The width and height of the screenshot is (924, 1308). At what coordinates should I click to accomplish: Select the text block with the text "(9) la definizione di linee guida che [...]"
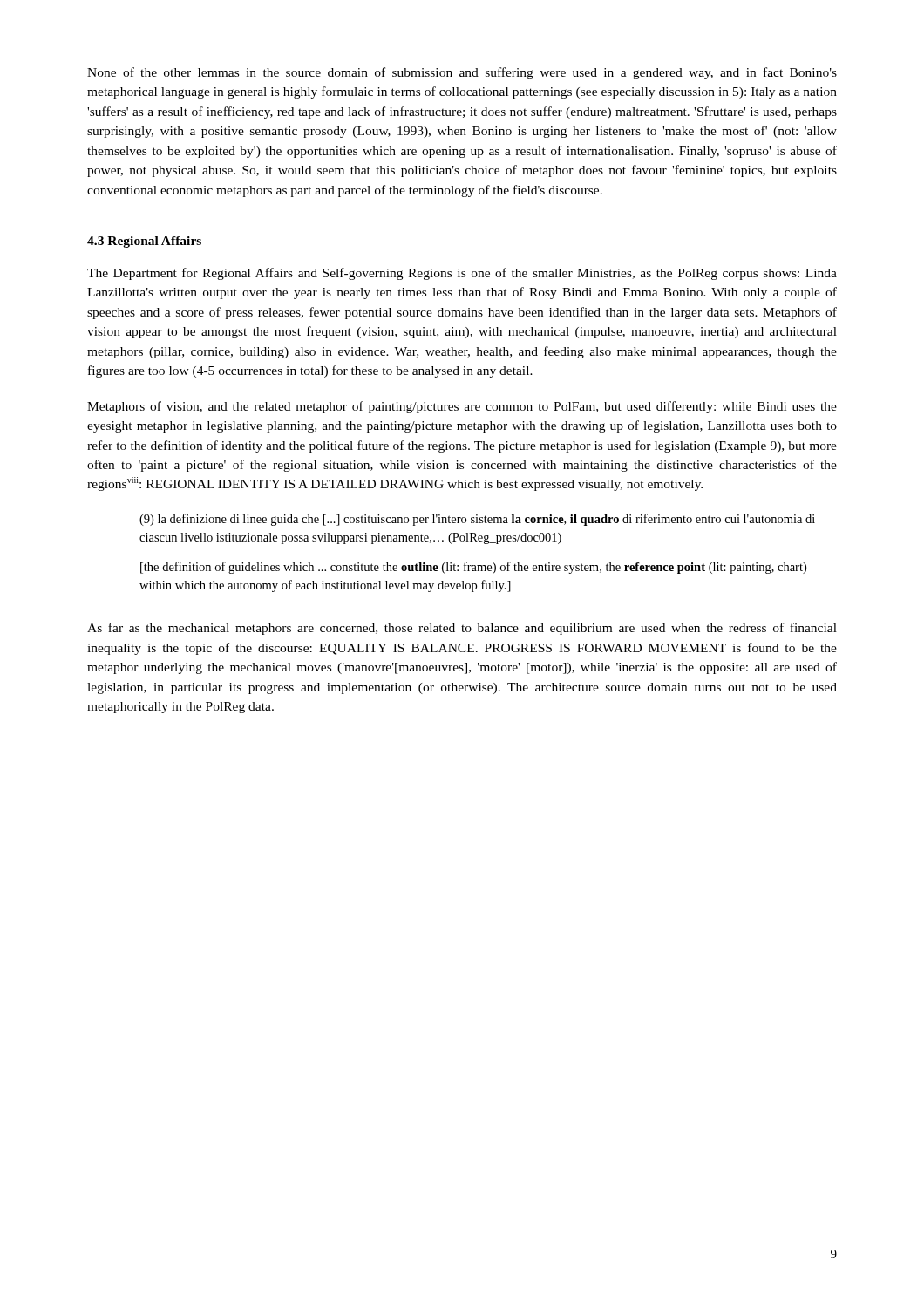477,528
